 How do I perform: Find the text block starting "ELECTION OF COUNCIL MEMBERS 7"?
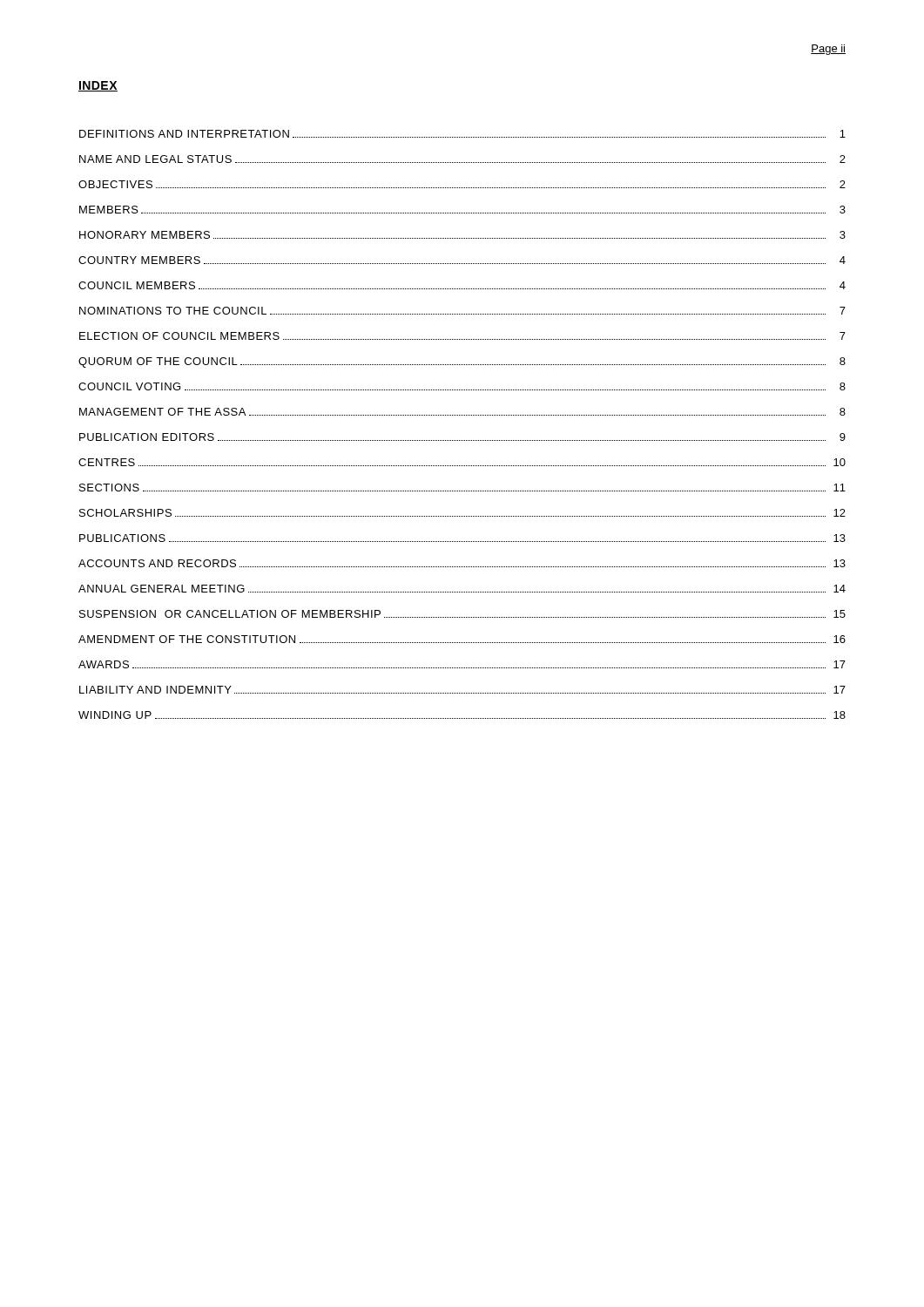click(x=462, y=336)
